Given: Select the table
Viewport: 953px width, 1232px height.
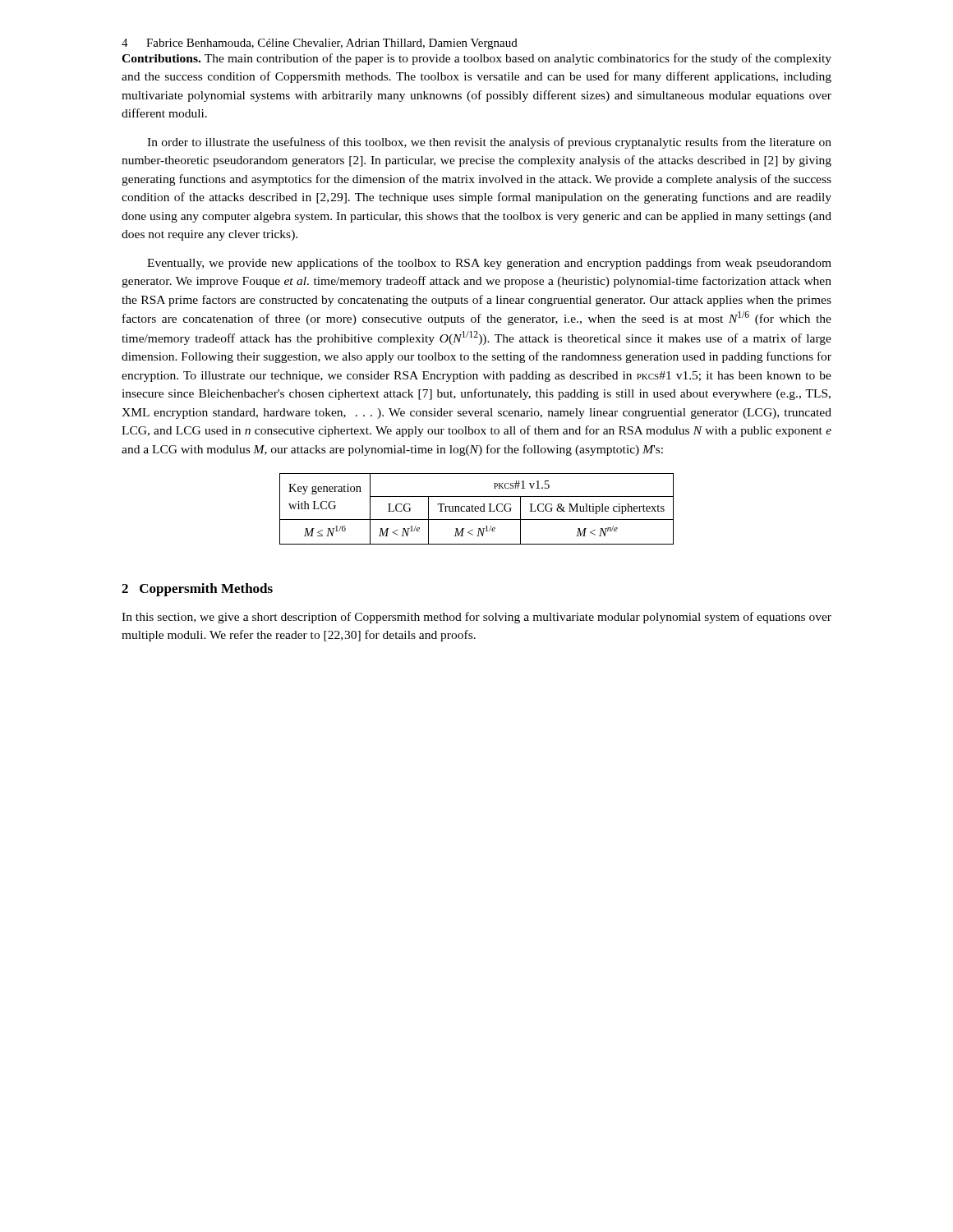Looking at the screenshot, I should (x=476, y=509).
